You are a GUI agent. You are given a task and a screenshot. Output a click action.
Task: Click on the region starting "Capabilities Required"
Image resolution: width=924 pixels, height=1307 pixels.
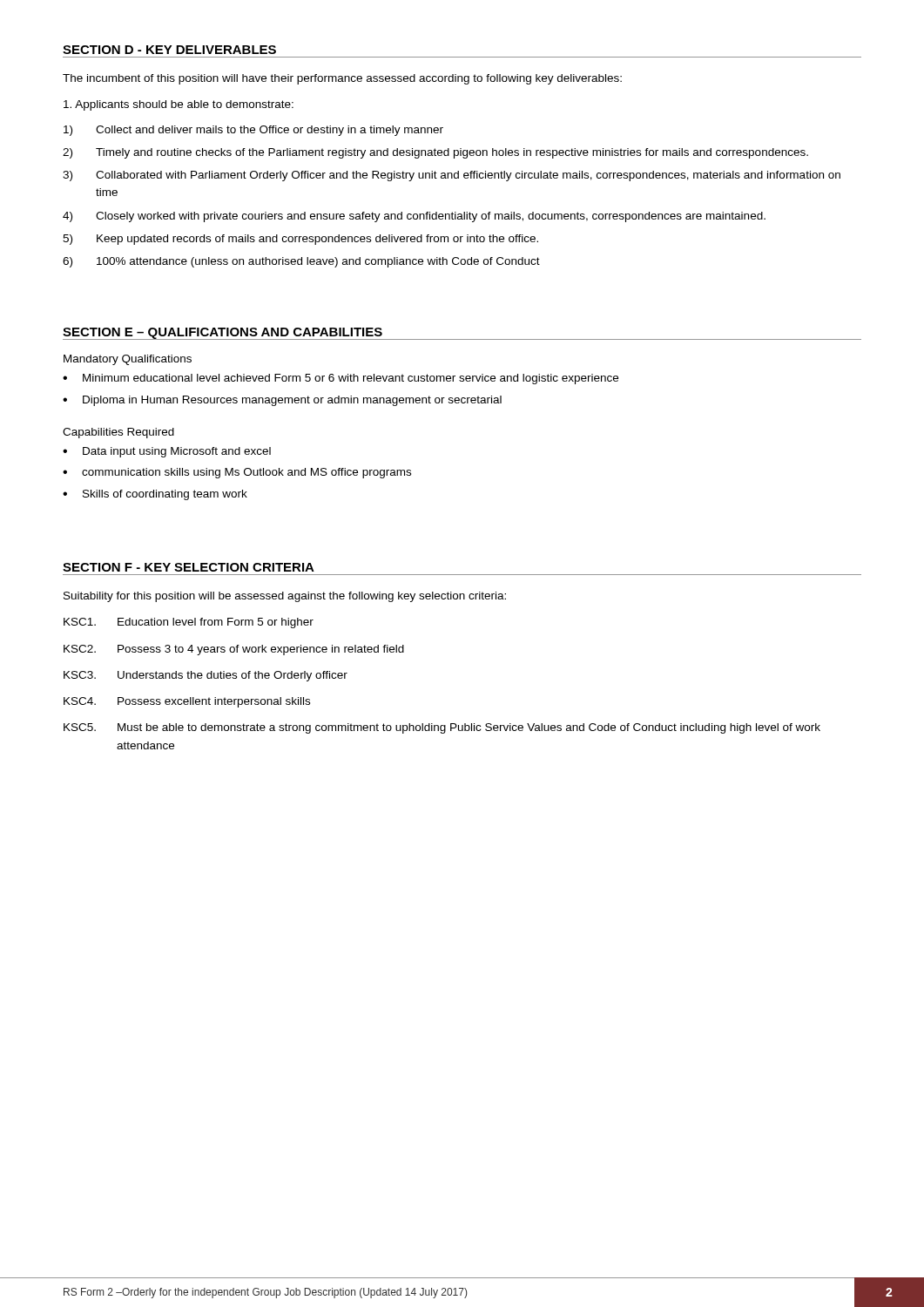pyautogui.click(x=119, y=432)
